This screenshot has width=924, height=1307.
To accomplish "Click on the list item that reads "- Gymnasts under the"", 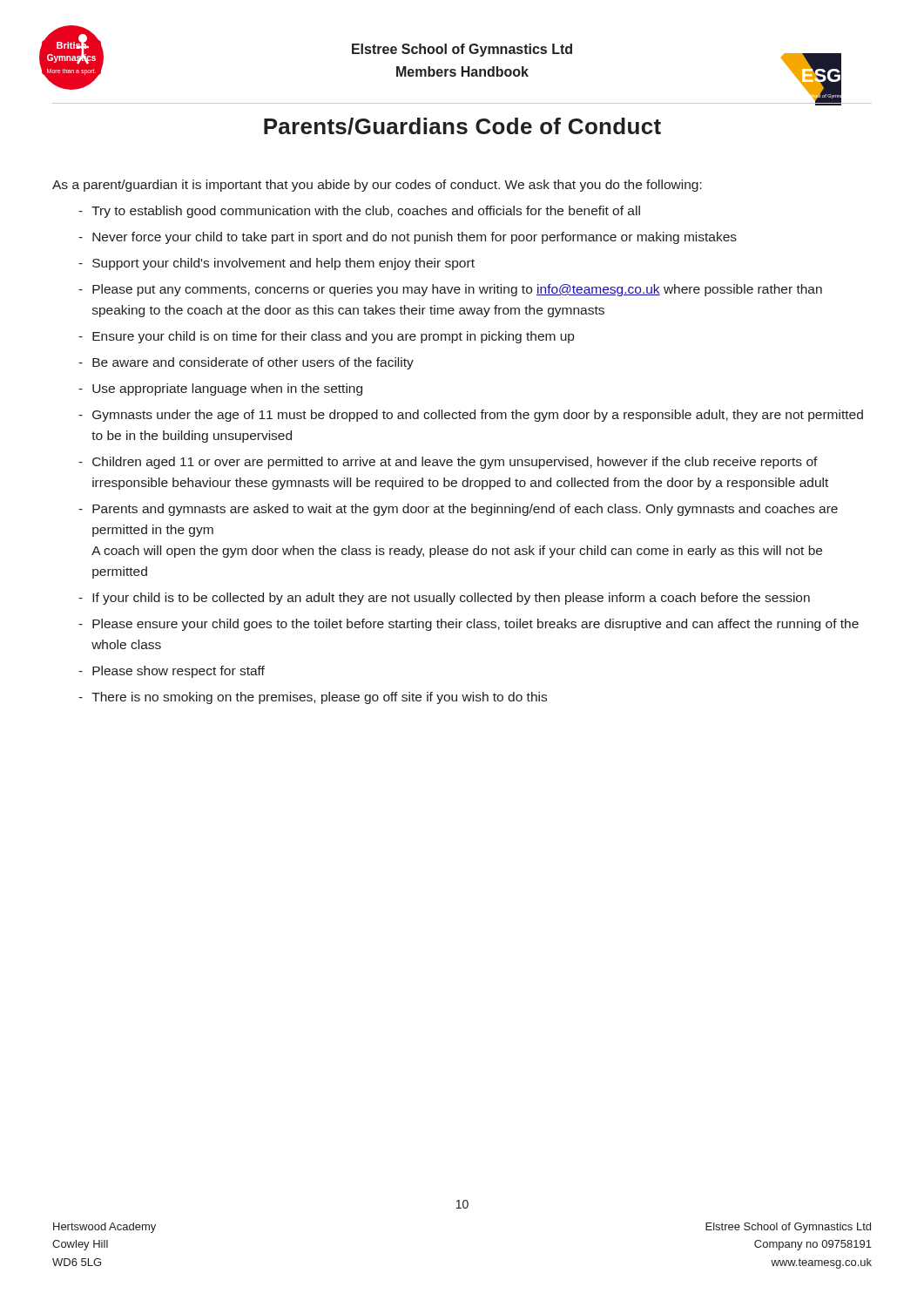I will pyautogui.click(x=475, y=425).
